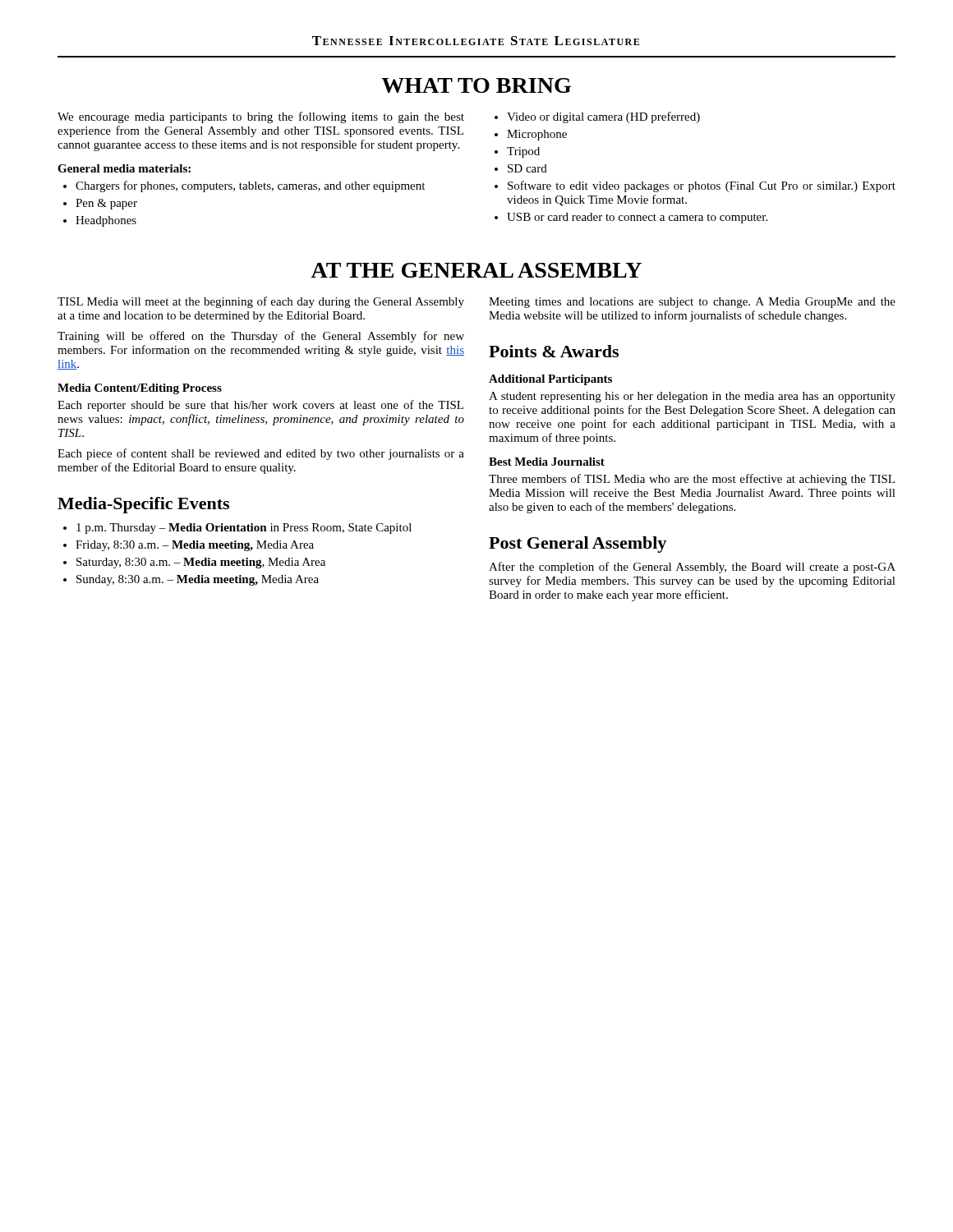Point to the block beginning "A student representing his or"
953x1232 pixels.
click(x=692, y=417)
